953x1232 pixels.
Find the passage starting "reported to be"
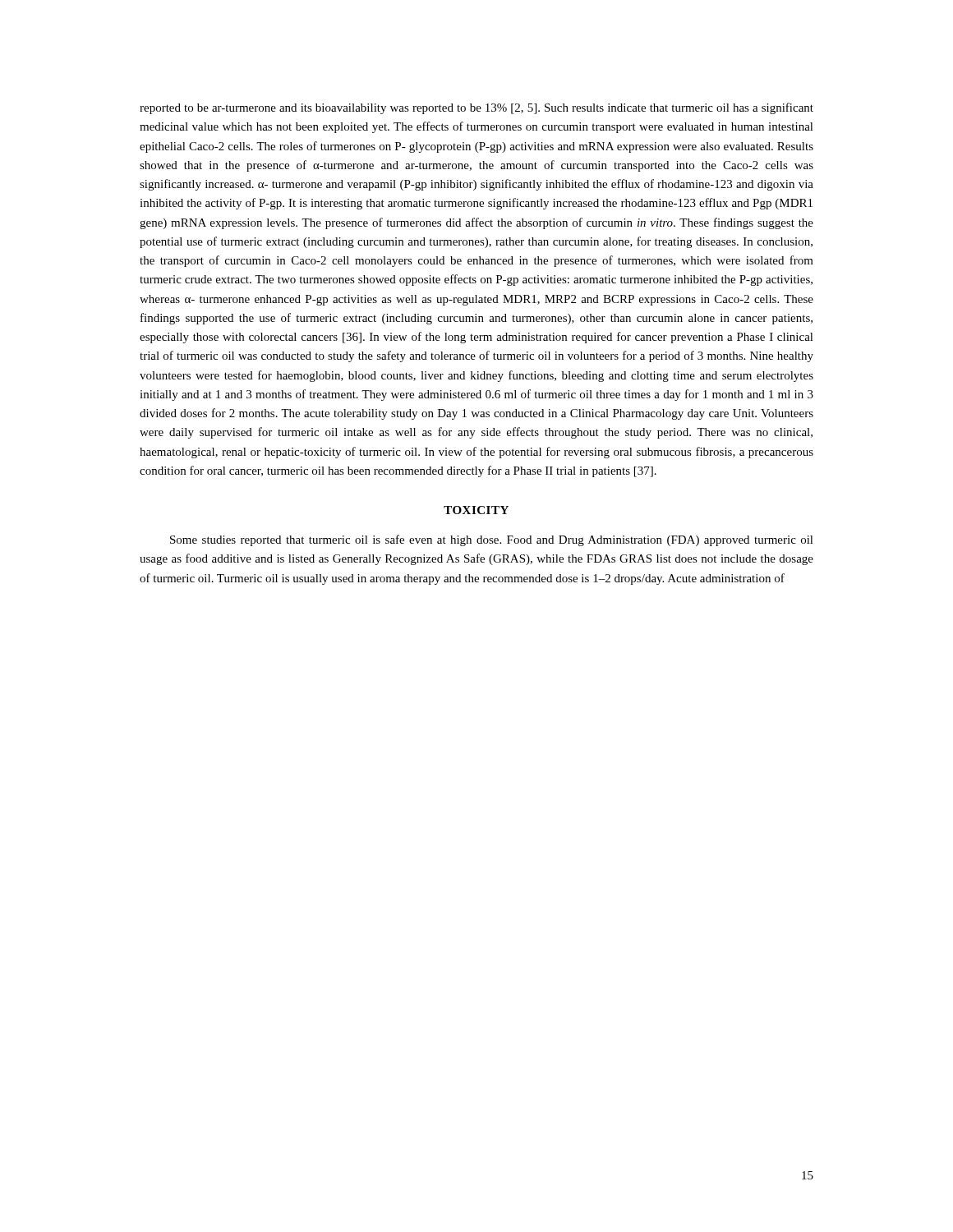tap(476, 289)
